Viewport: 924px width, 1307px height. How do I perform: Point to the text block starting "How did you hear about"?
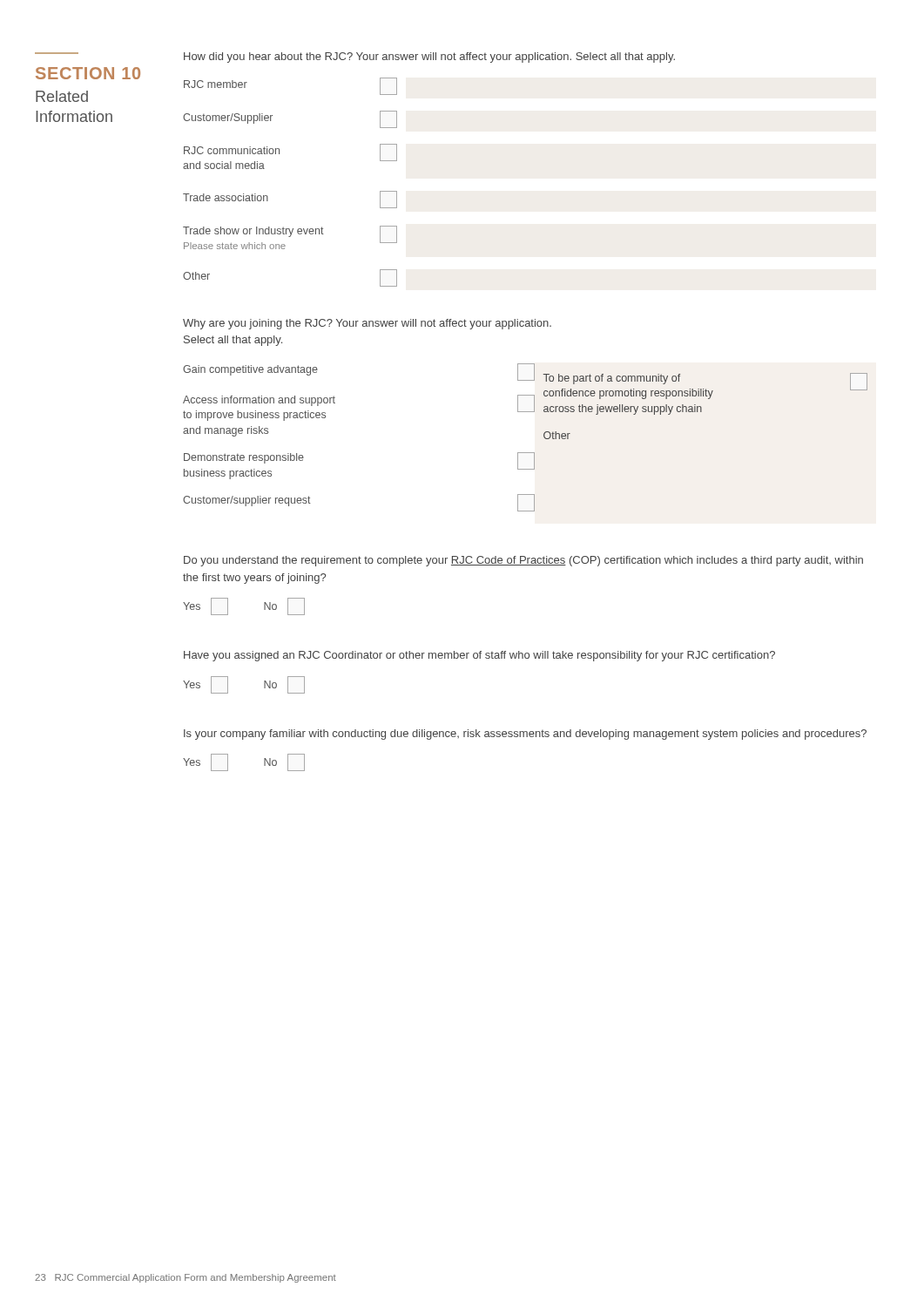point(429,56)
